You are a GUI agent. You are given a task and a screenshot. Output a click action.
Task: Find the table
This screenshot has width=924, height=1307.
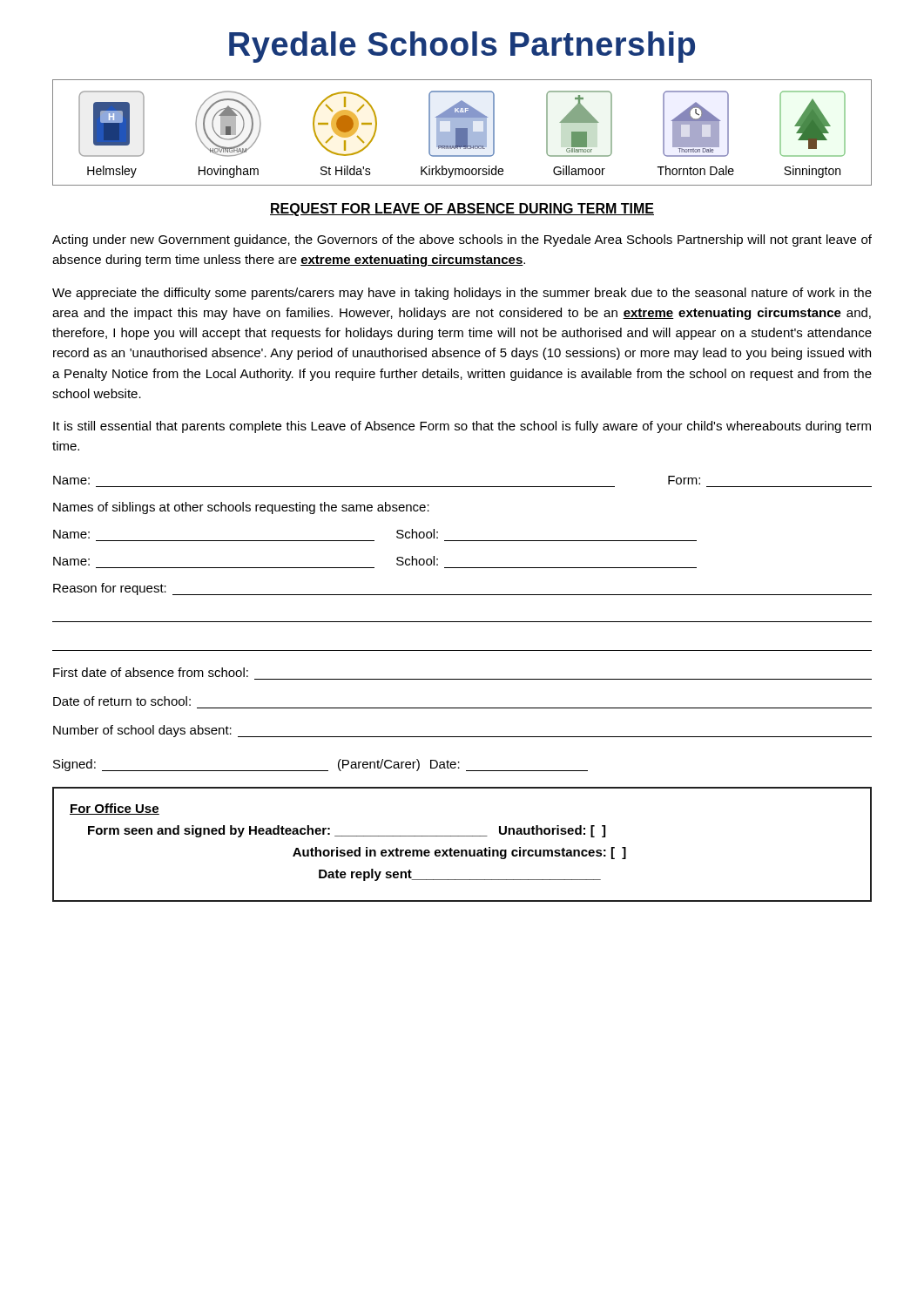(462, 844)
